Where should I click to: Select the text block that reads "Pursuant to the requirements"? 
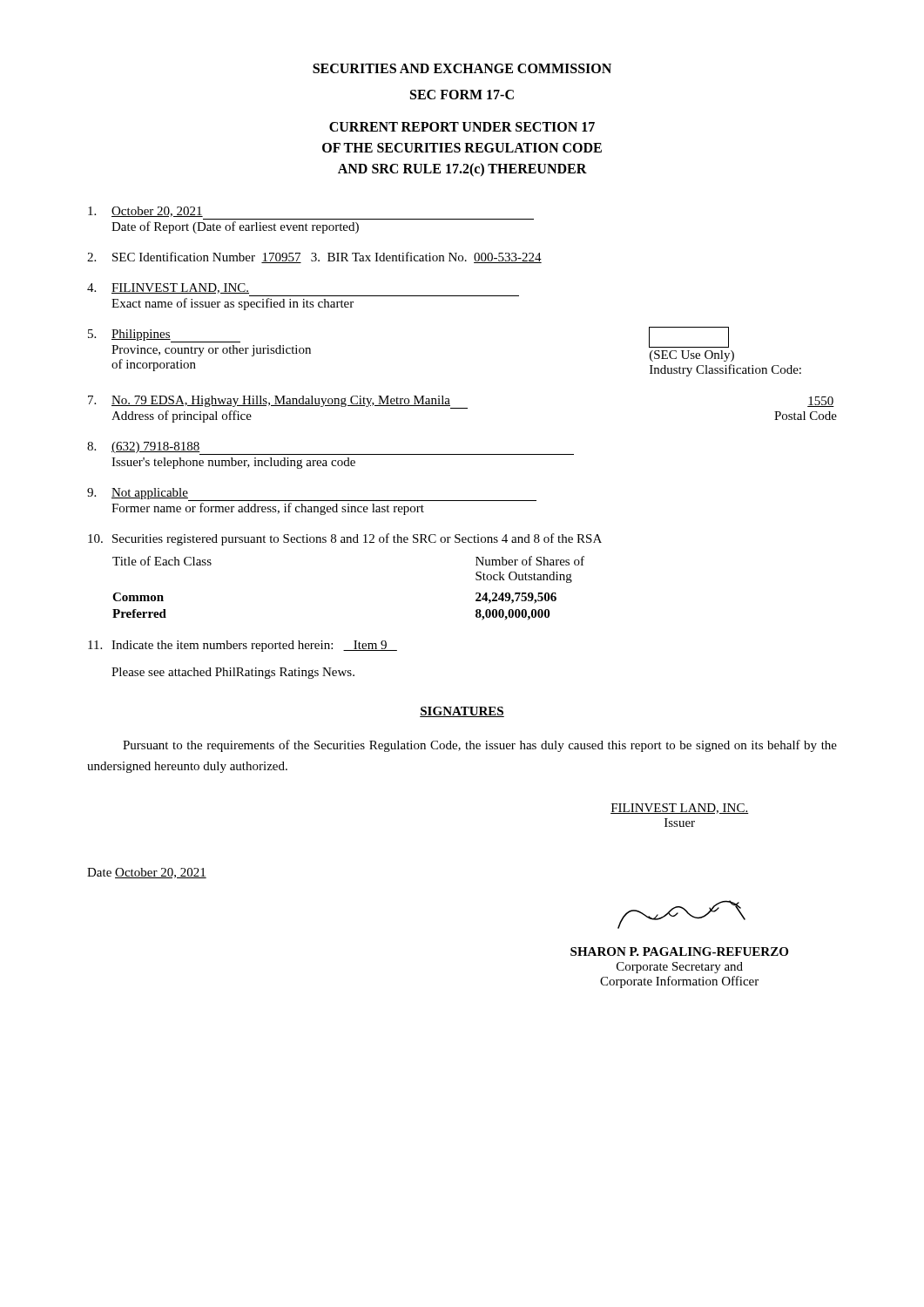click(x=462, y=755)
